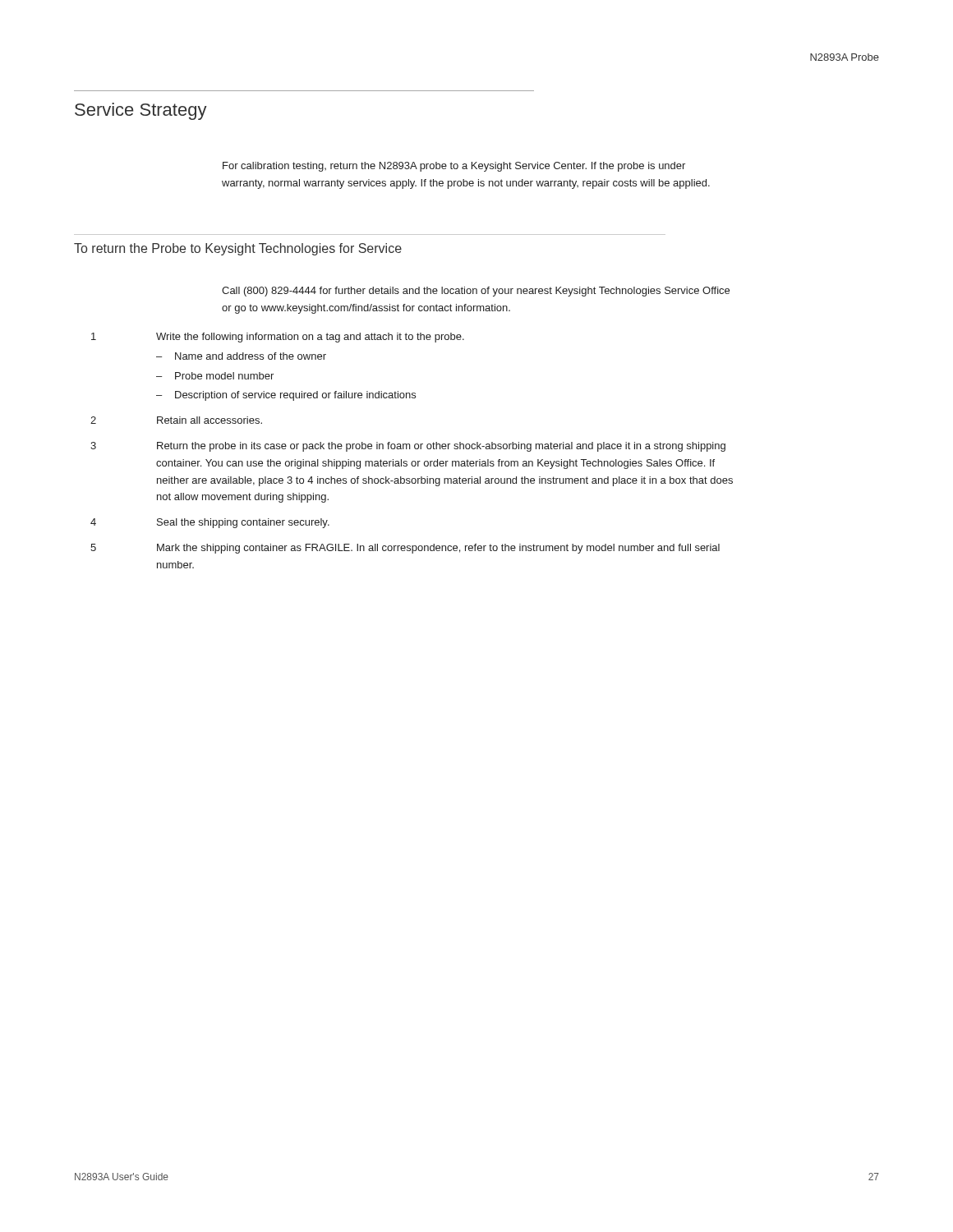Image resolution: width=953 pixels, height=1232 pixels.
Task: Click on the passage starting "2 Retain all accessories."
Action: [x=176, y=420]
